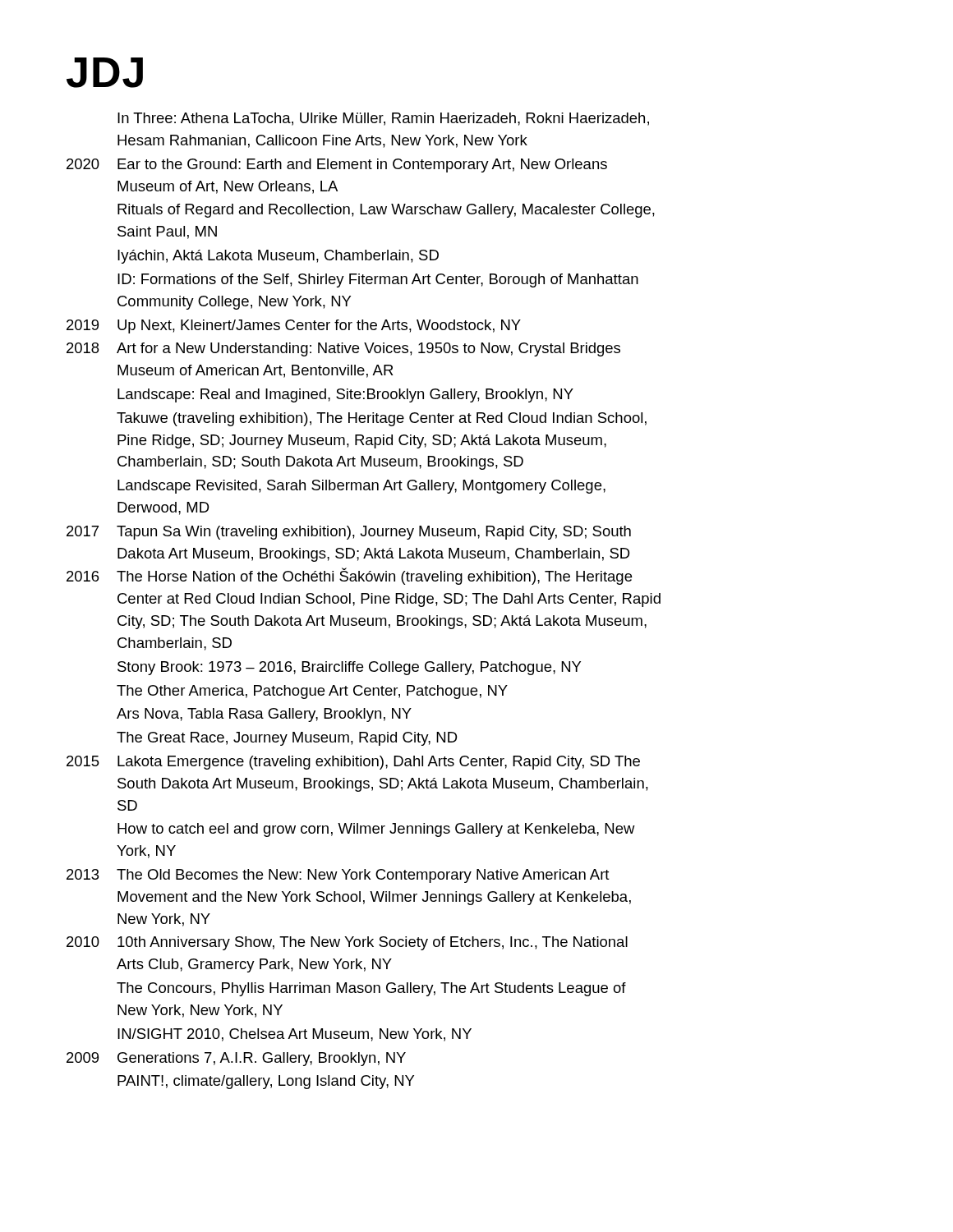953x1232 pixels.
Task: Point to the element starting "2020 Ear to the Ground: Earth"
Action: coord(476,175)
